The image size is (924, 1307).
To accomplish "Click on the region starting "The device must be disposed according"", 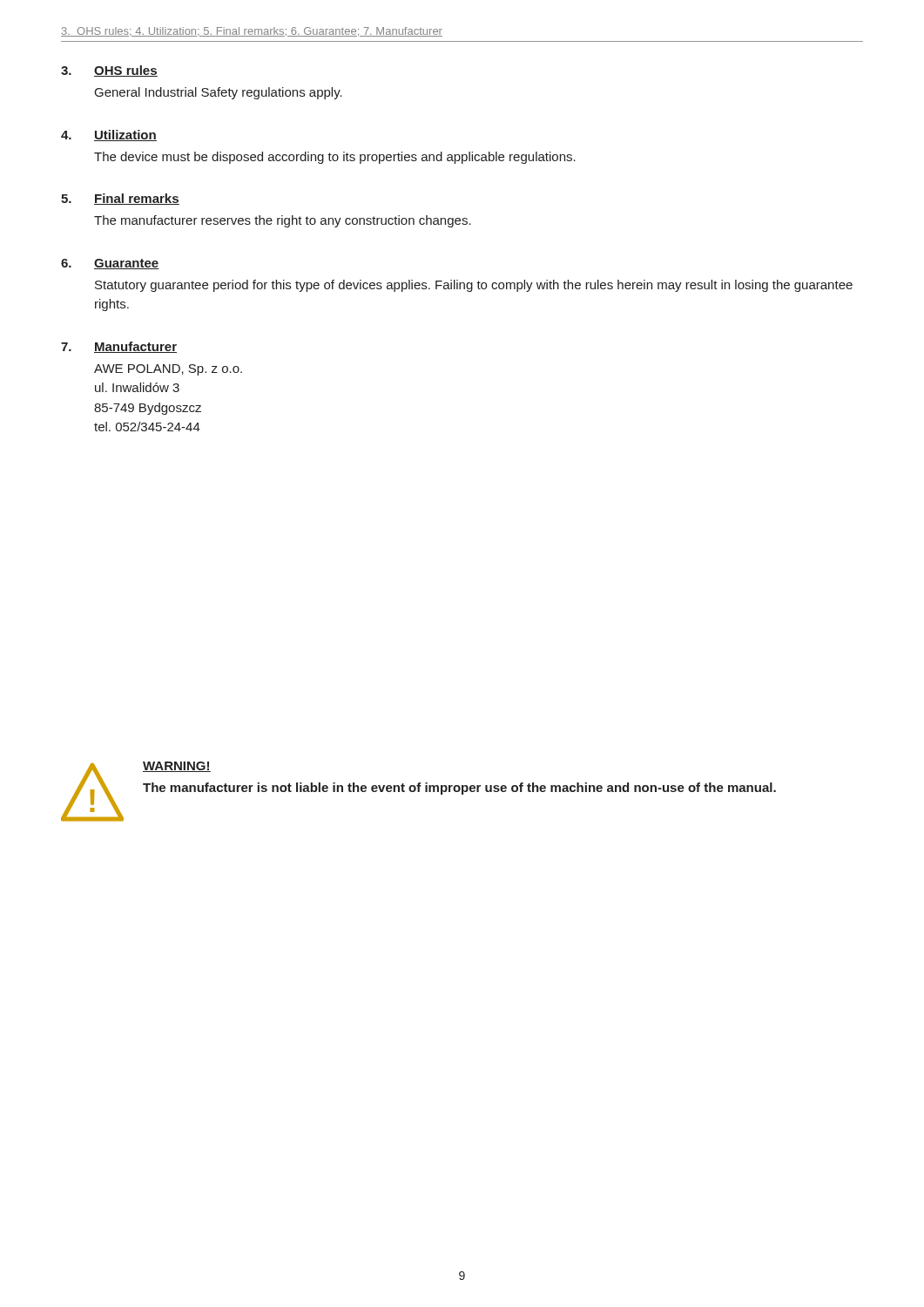I will (x=335, y=156).
